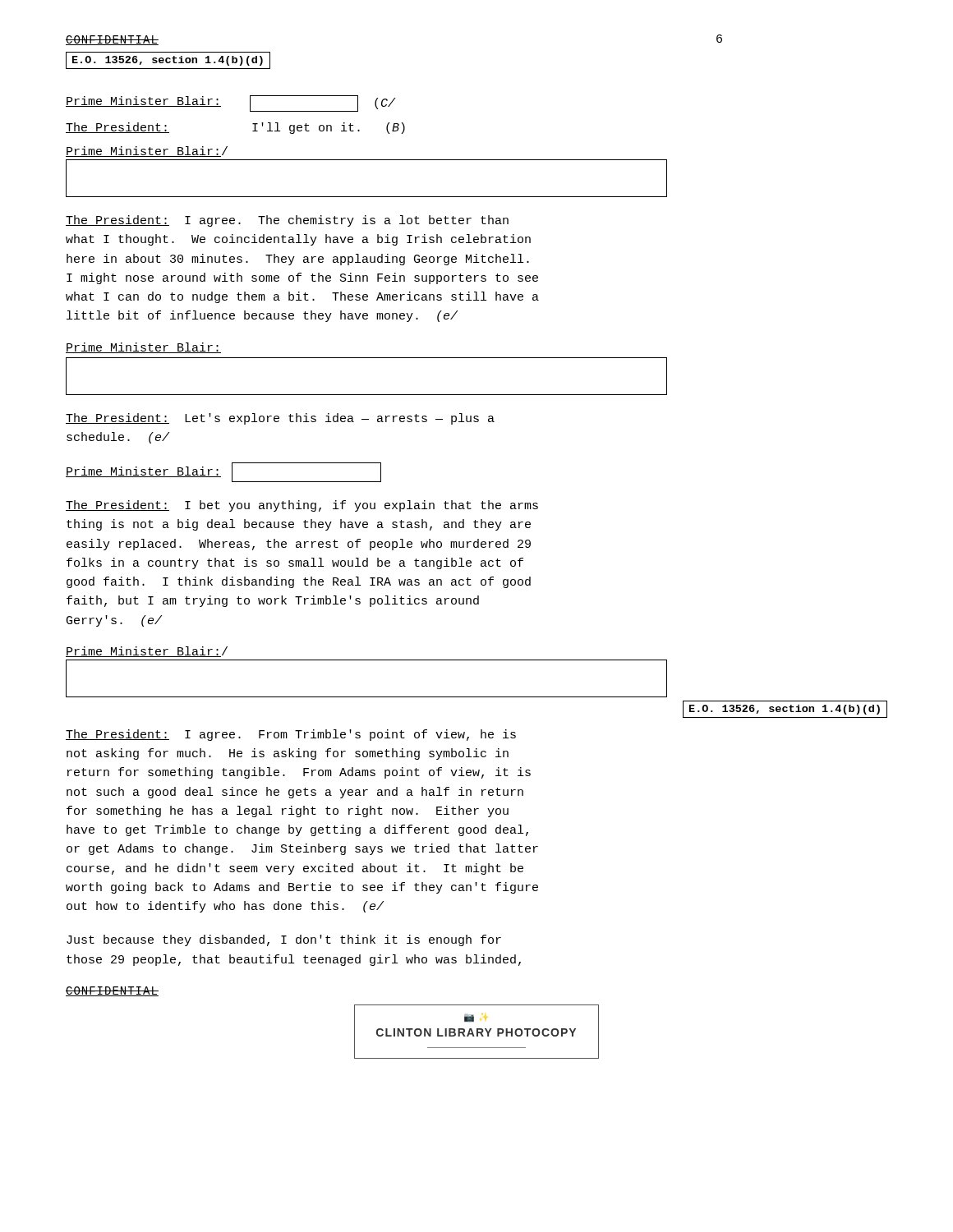
Task: Point to the block starting "The President: I agree. The chemistry is a"
Action: coord(302,269)
